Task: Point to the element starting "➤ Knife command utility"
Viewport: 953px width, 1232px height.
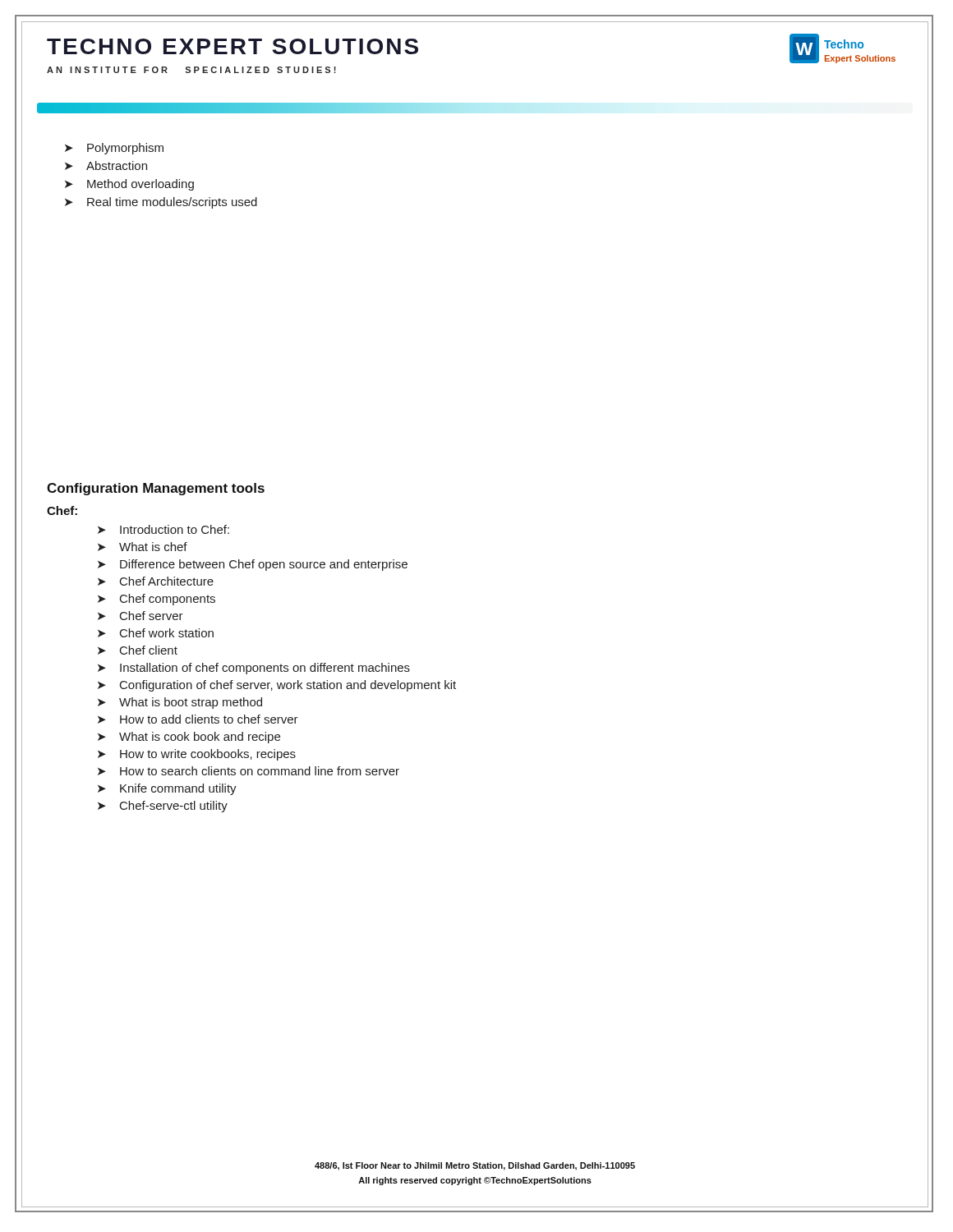Action: click(166, 788)
